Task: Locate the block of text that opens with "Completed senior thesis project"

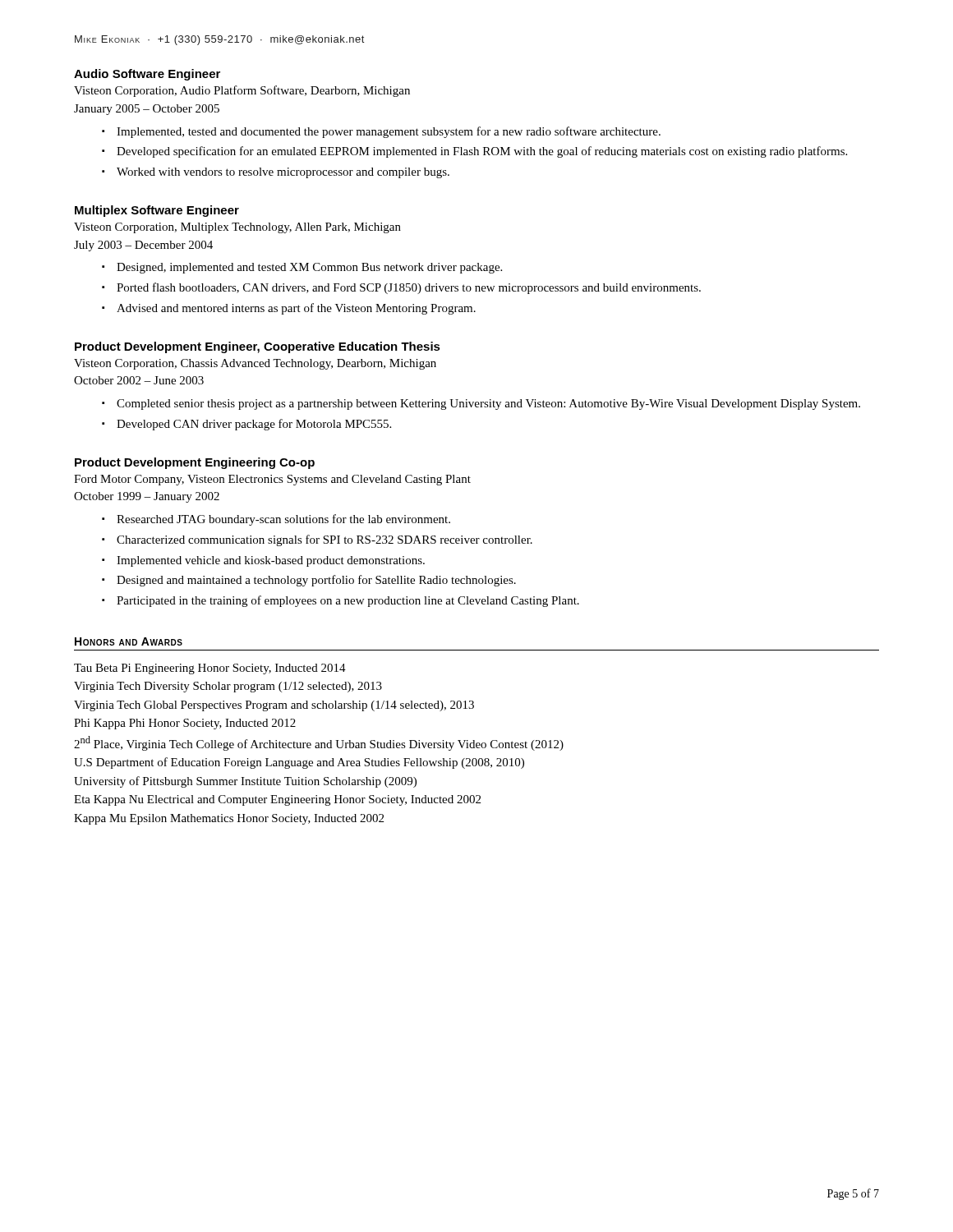Action: pos(489,403)
